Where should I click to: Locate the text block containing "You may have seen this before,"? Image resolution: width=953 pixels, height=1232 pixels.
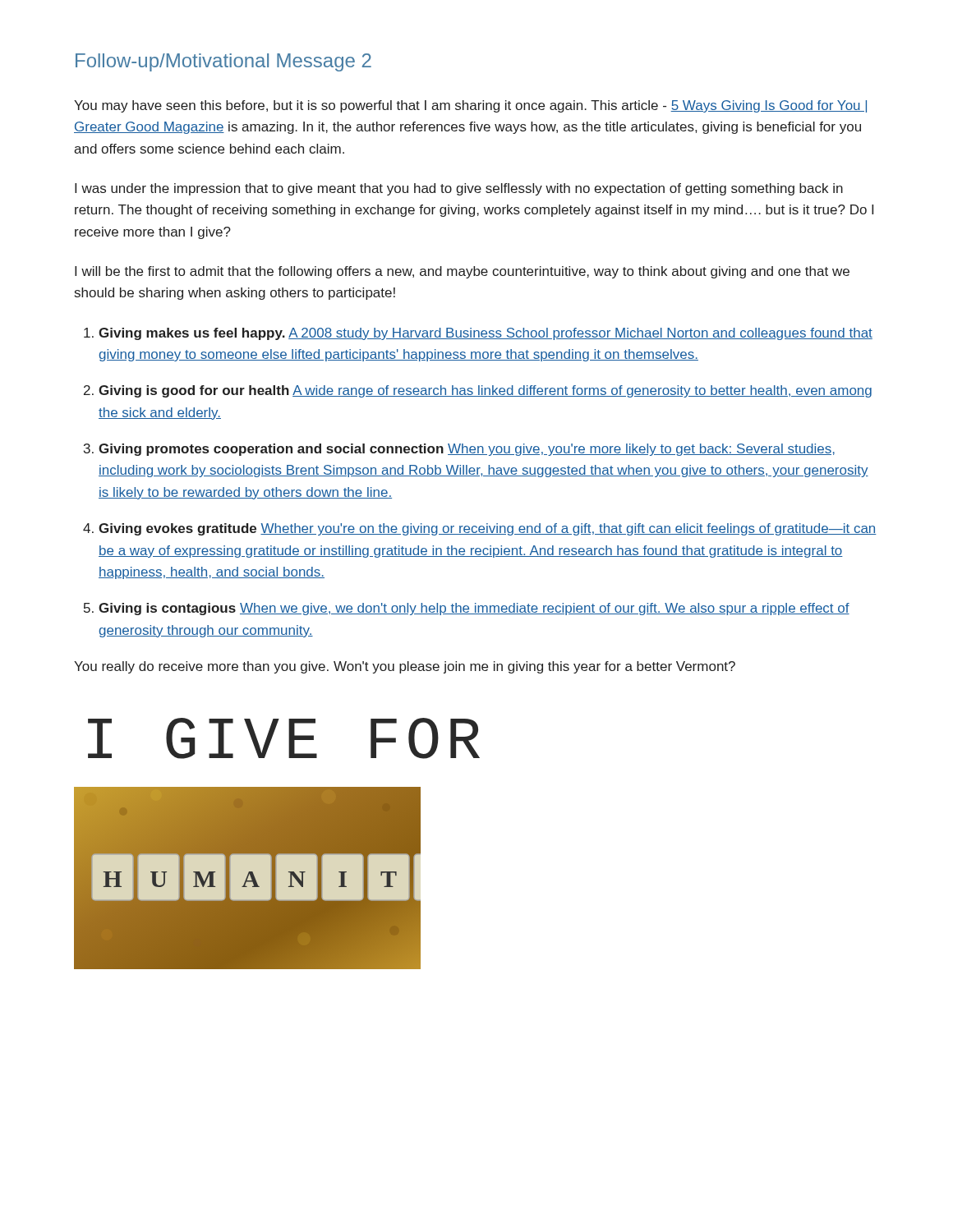[x=471, y=127]
